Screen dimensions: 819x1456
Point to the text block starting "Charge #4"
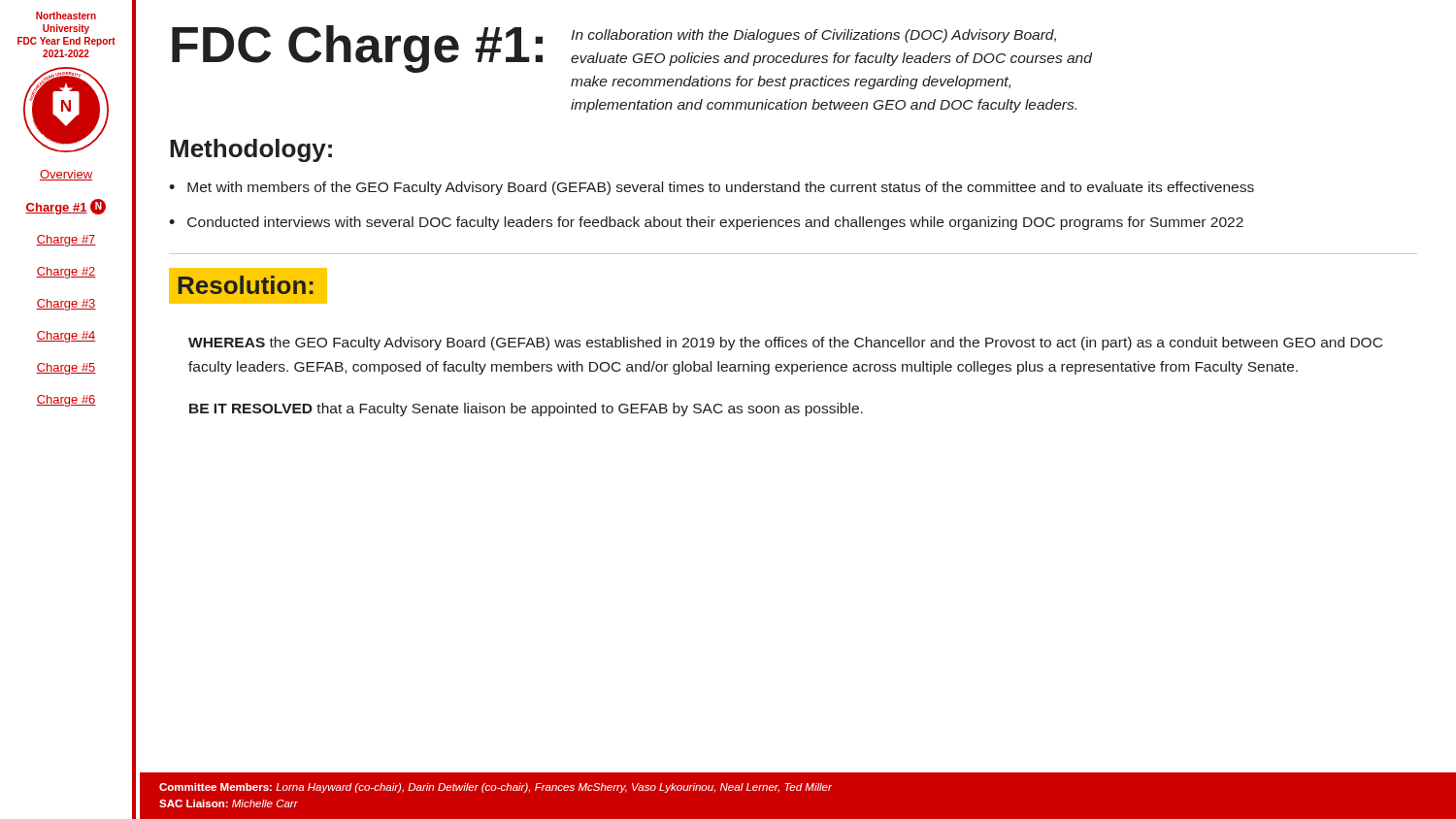[66, 335]
